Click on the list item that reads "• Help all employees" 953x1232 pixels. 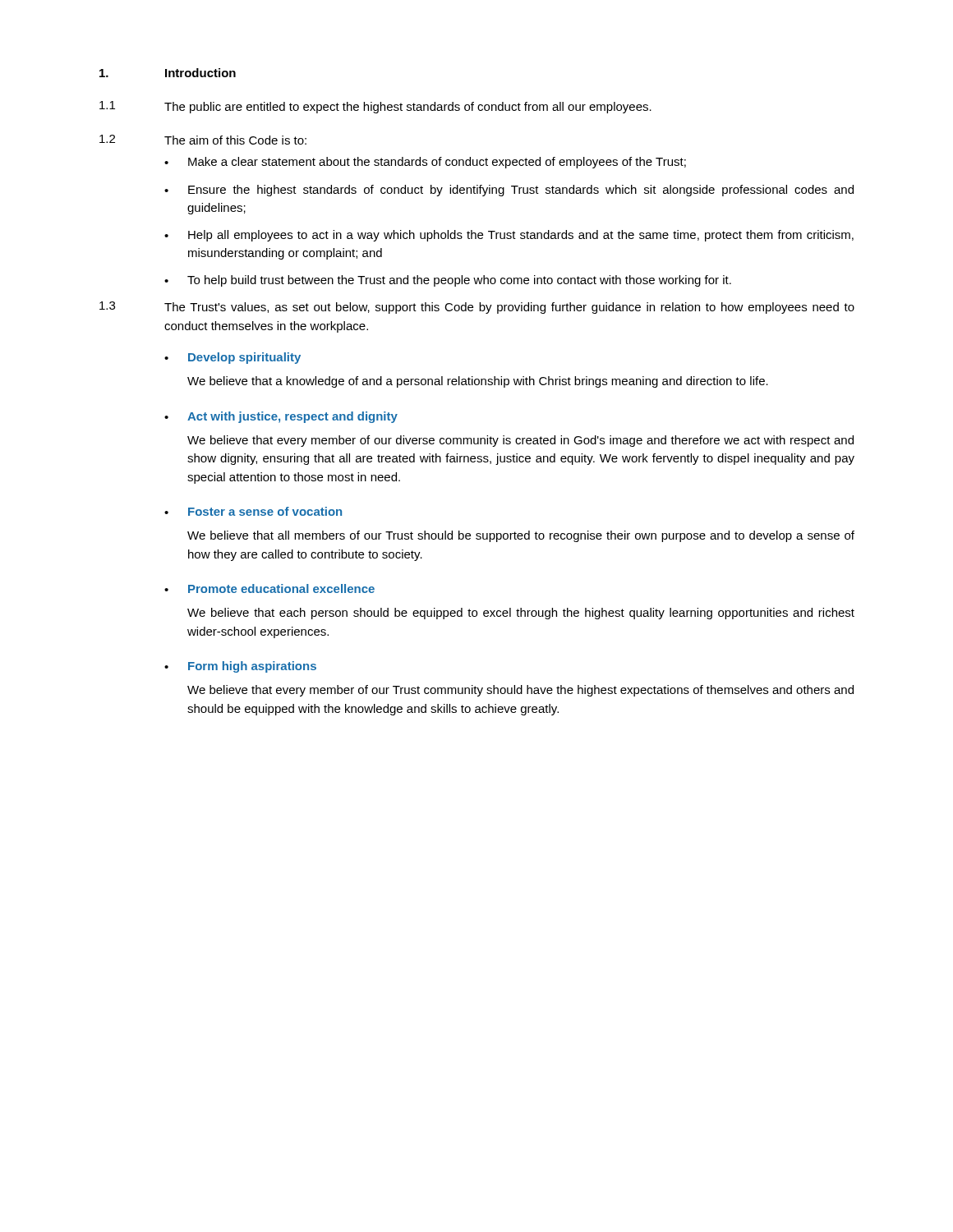[x=509, y=244]
